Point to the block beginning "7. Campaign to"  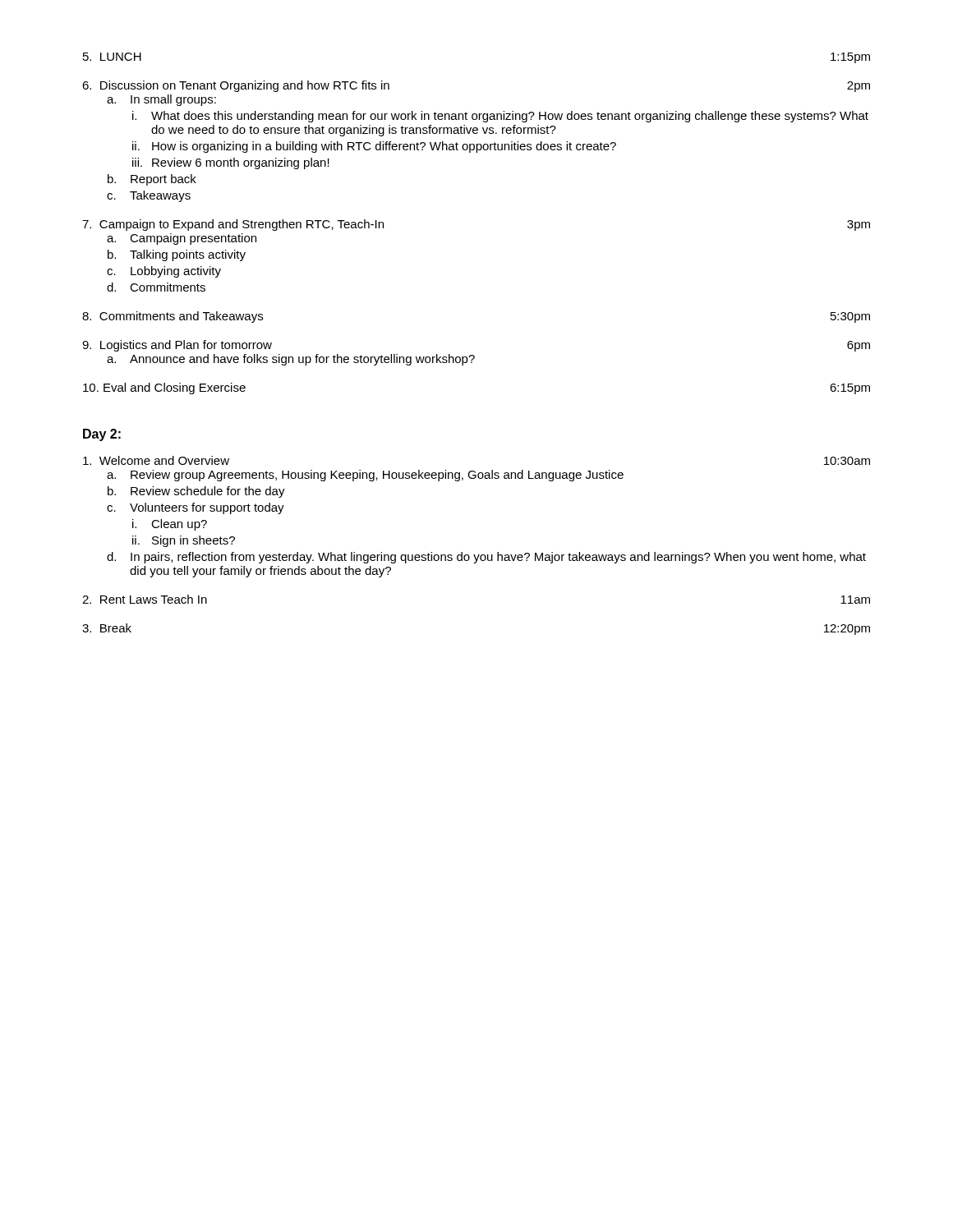pyautogui.click(x=233, y=225)
